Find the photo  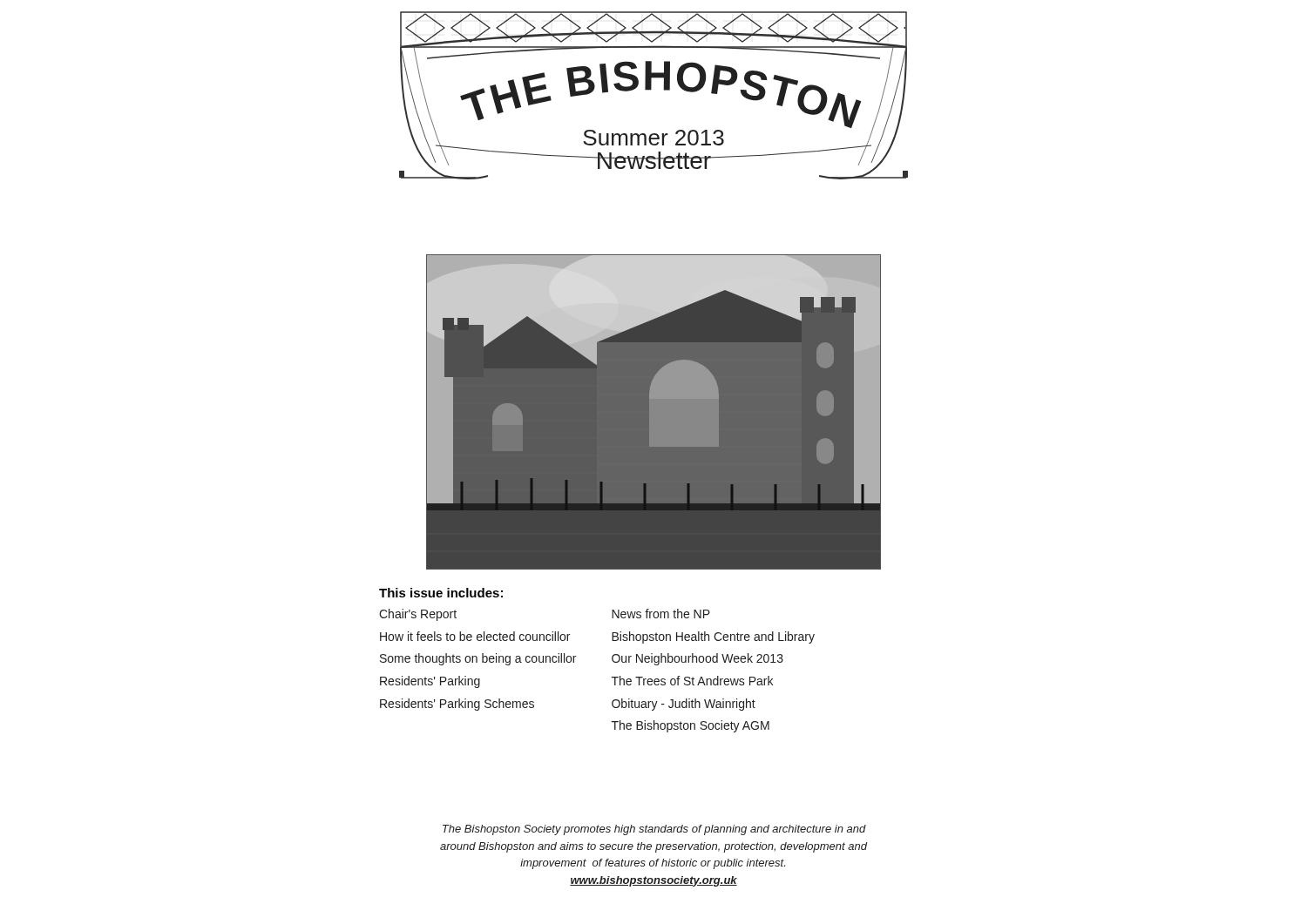pyautogui.click(x=654, y=412)
